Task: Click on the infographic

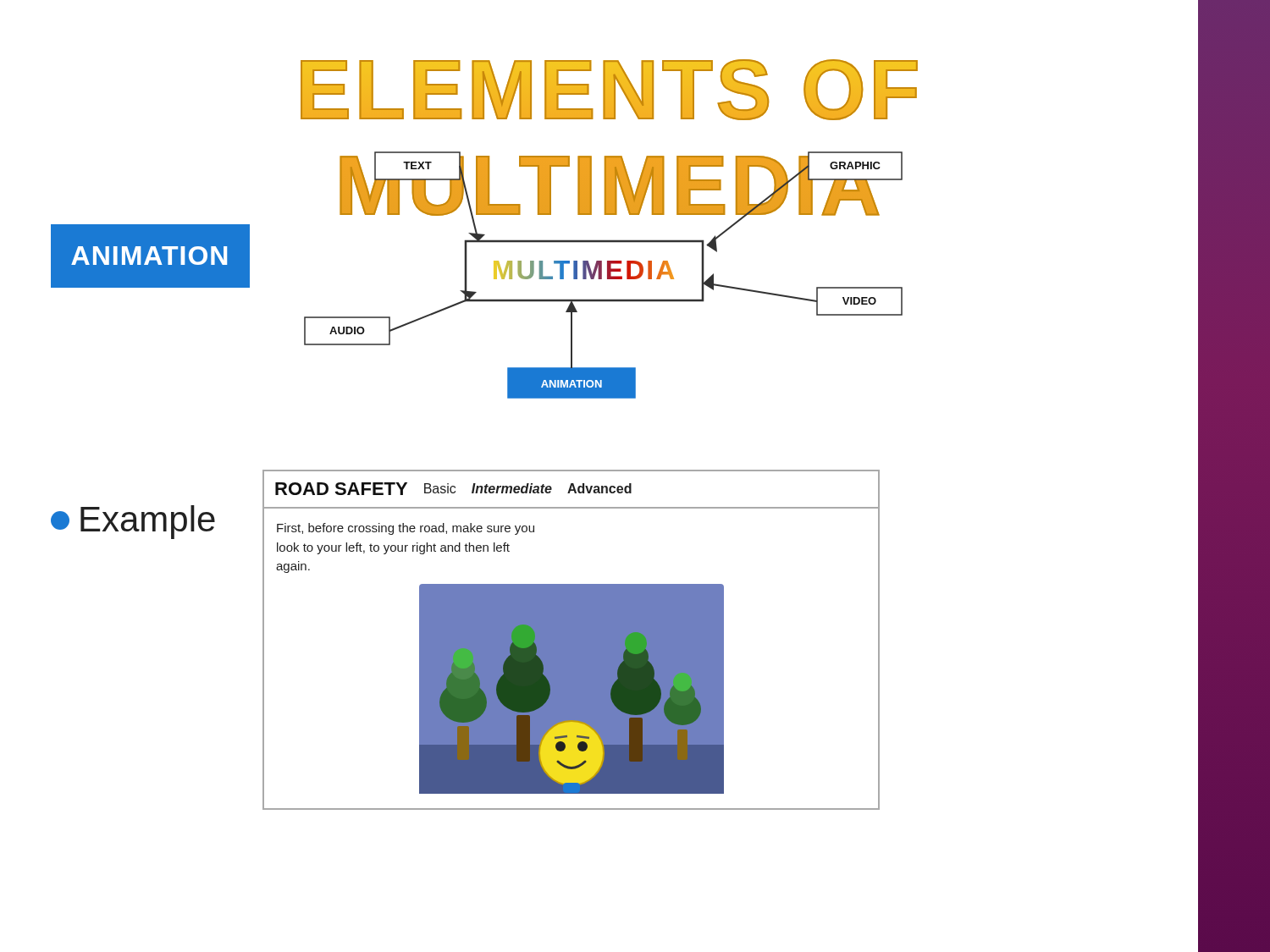Action: pos(597,309)
